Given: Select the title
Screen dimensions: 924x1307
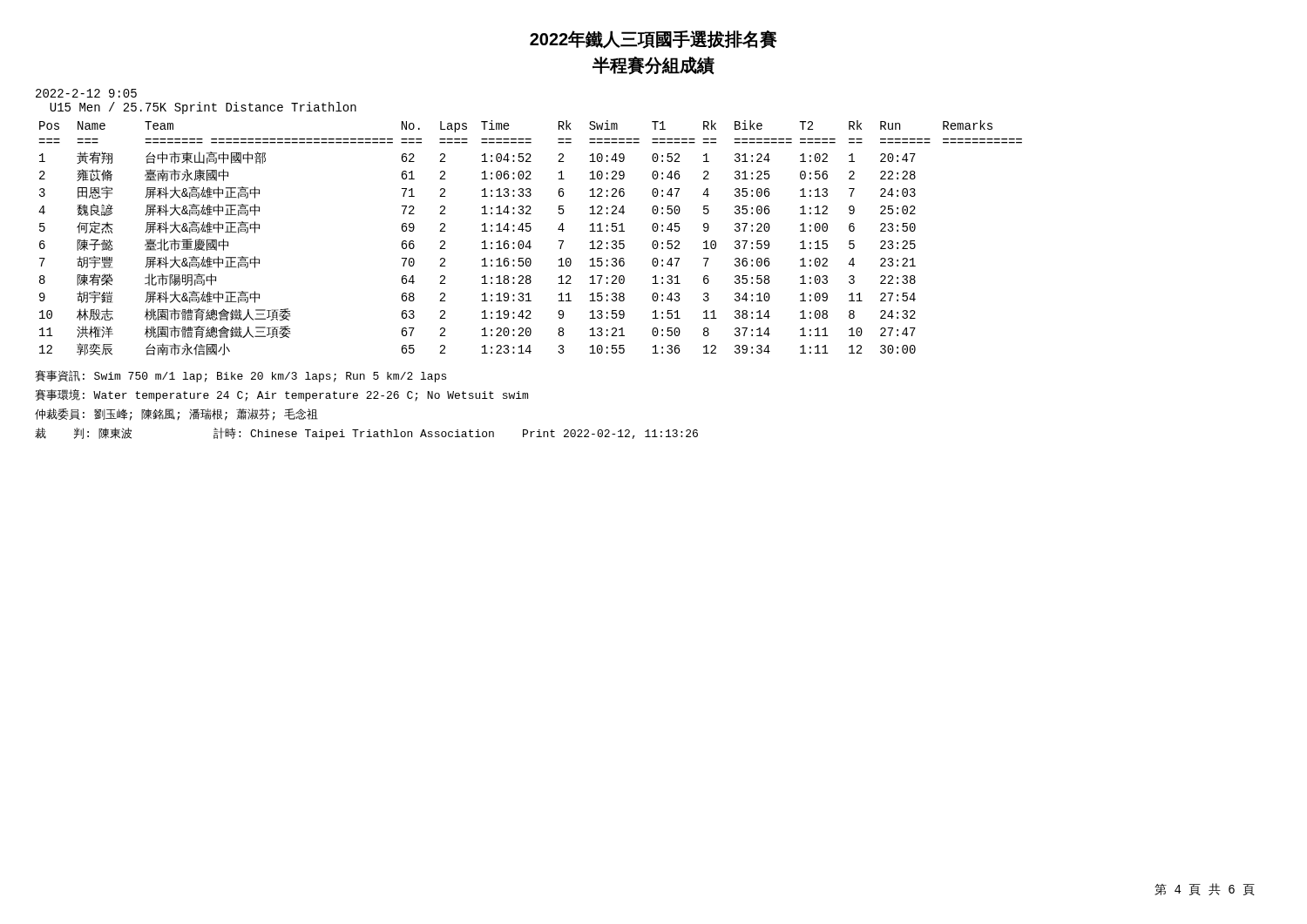Looking at the screenshot, I should click(654, 52).
